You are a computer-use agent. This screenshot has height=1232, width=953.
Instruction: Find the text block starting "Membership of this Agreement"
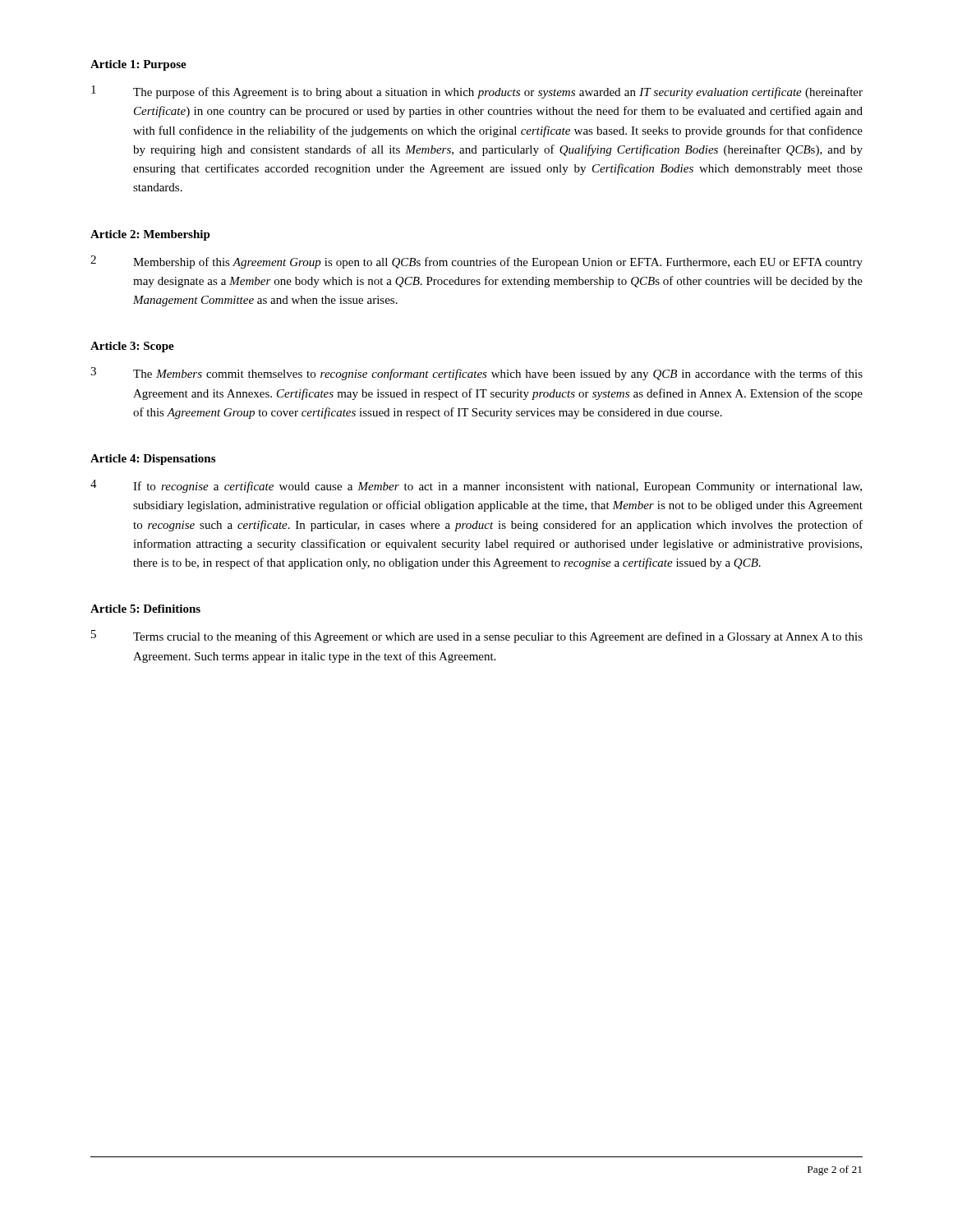pyautogui.click(x=498, y=281)
